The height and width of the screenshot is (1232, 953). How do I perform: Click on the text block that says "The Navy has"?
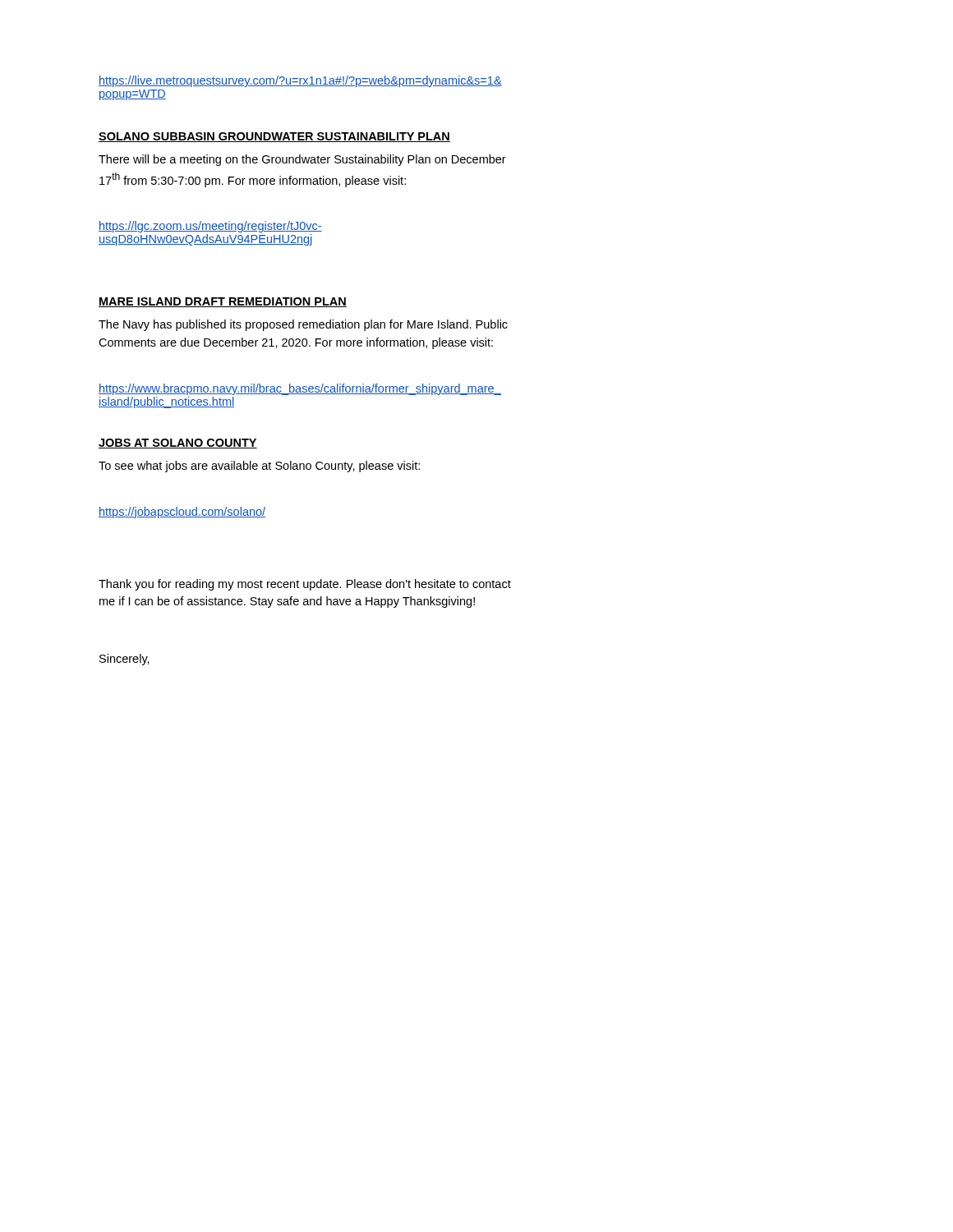[x=303, y=334]
